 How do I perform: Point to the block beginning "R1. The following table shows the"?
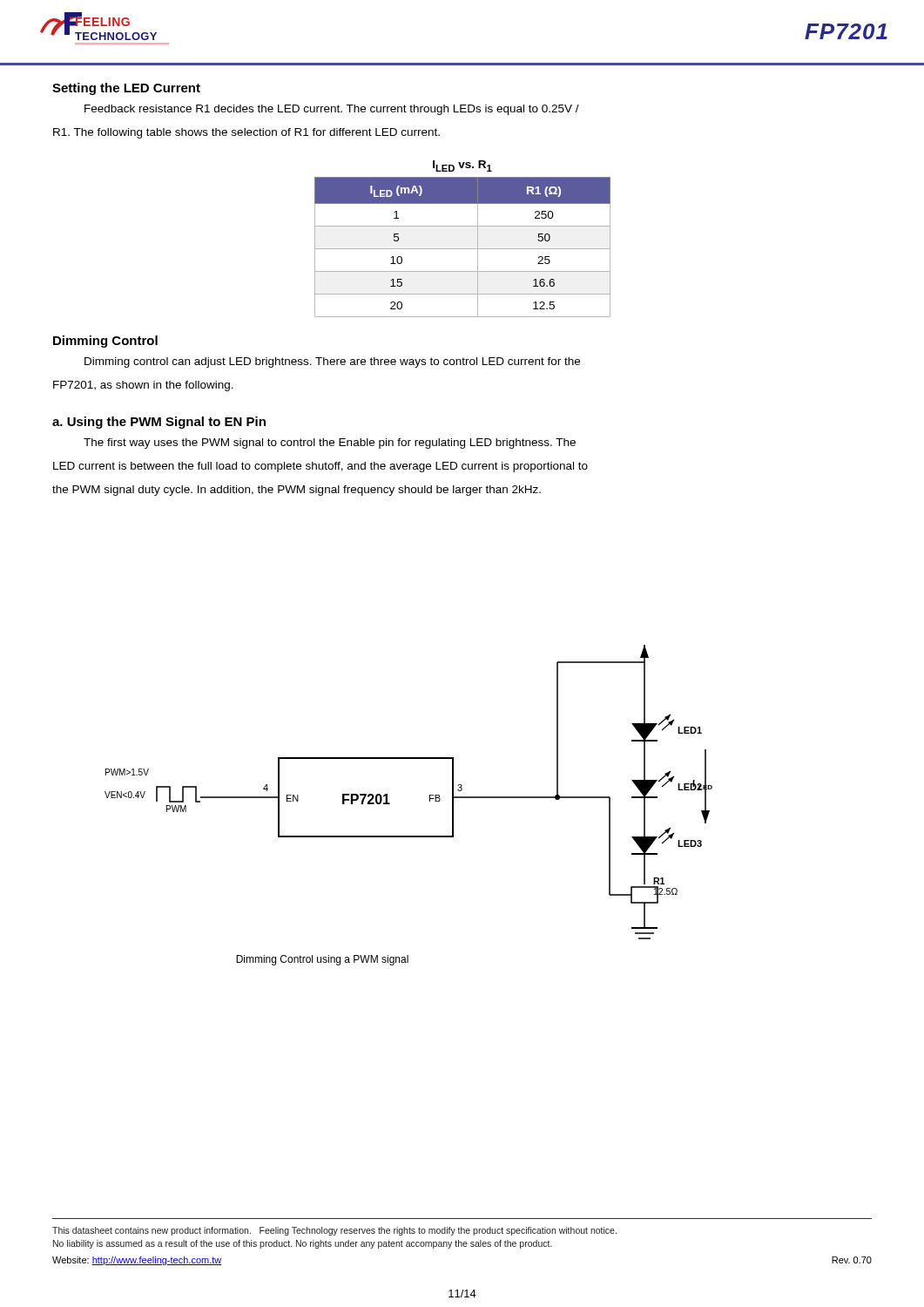point(246,132)
